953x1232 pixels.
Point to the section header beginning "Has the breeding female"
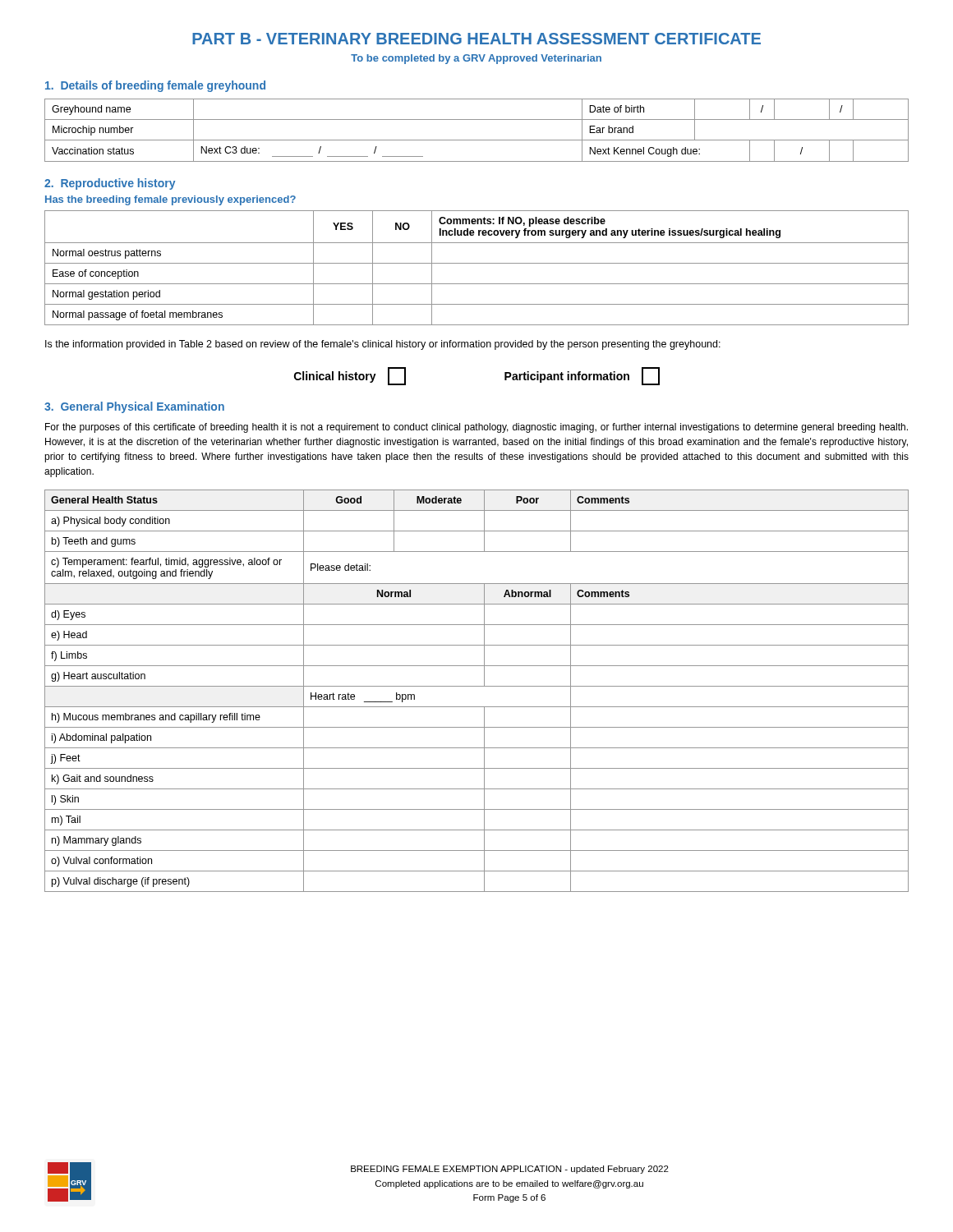pyautogui.click(x=170, y=199)
